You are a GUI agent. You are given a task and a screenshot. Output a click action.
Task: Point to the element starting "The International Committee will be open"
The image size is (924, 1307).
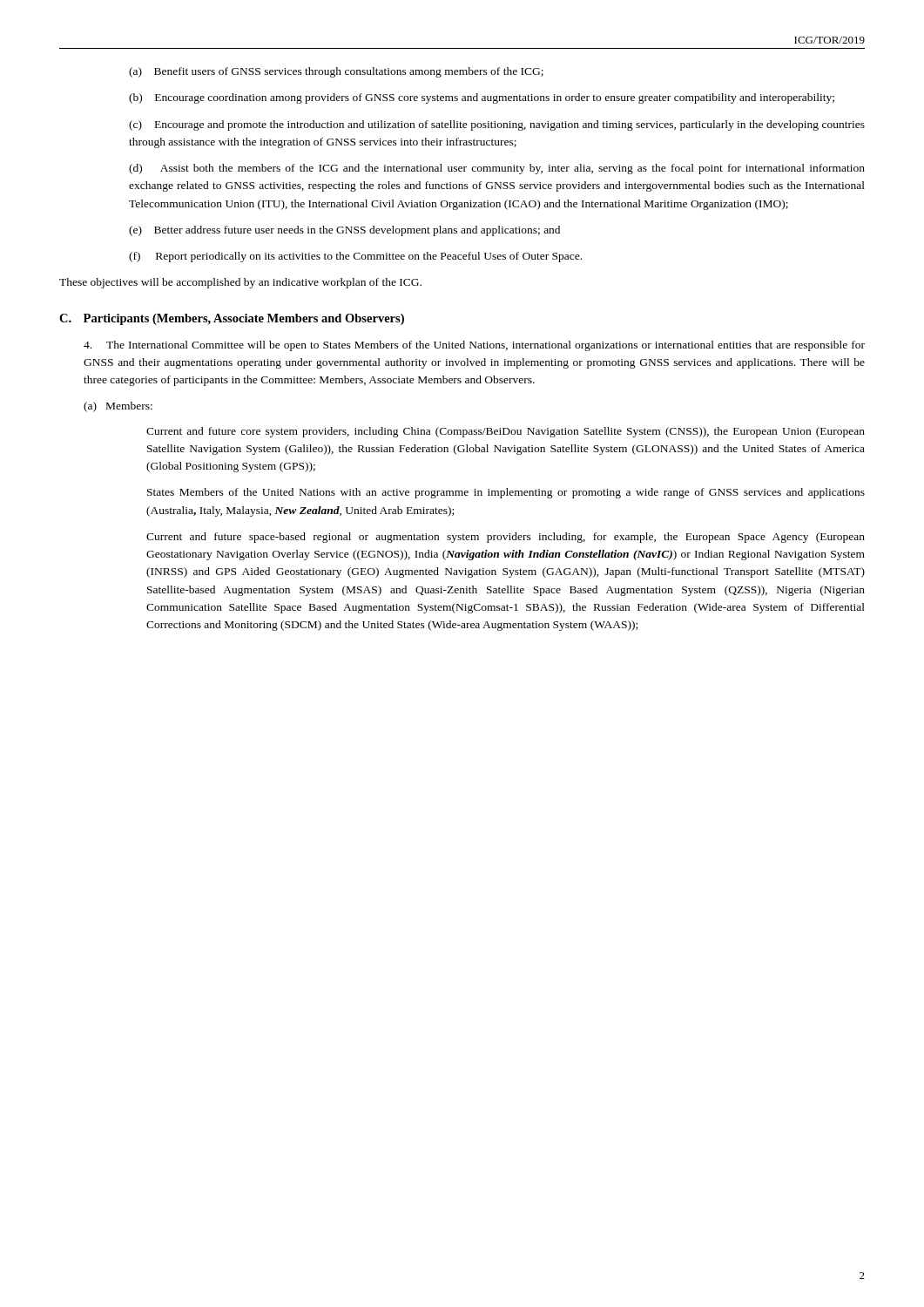(474, 362)
